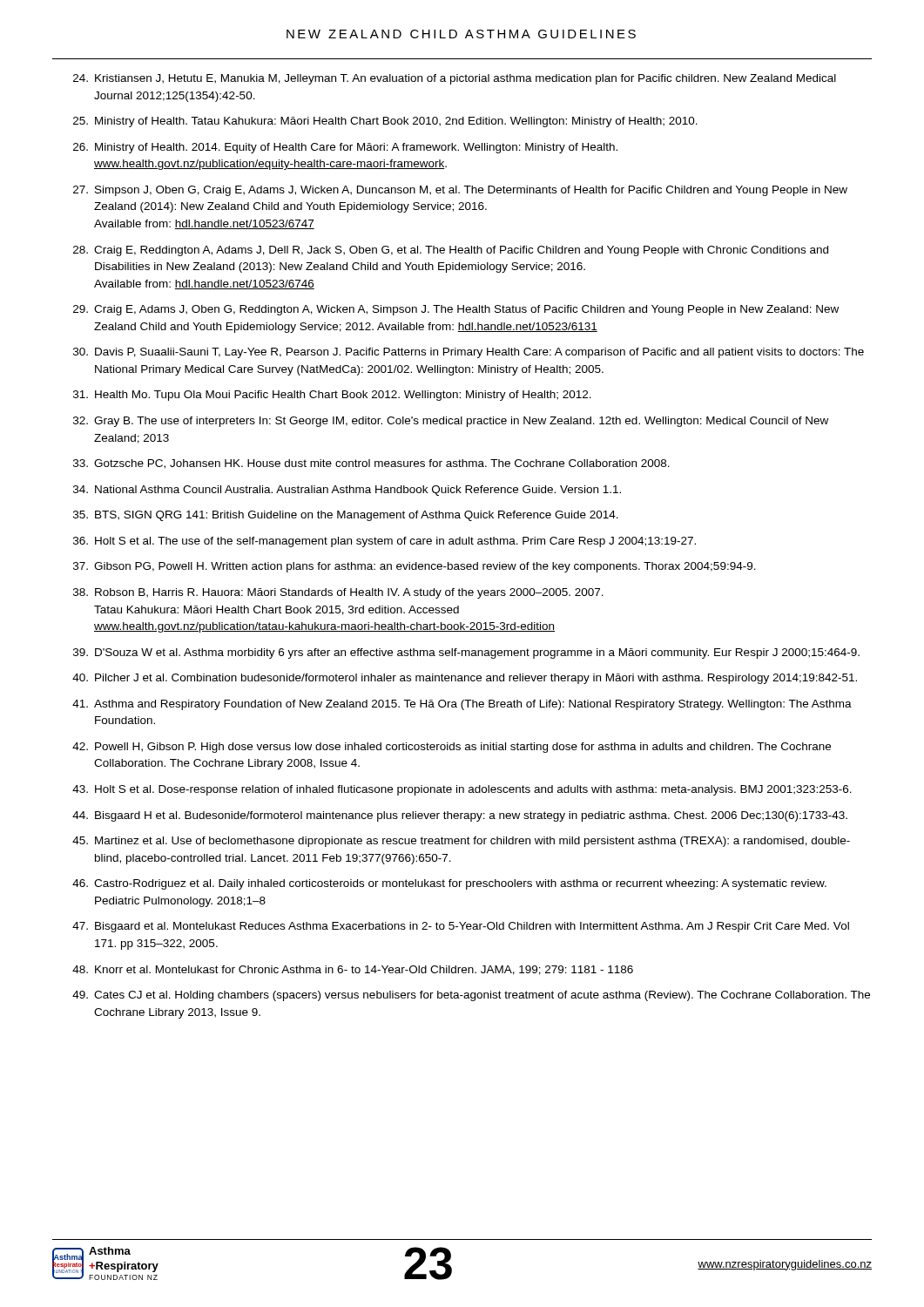Click on the list item containing "38. Robson B, Harris R. Hauora: Māori"

pyautogui.click(x=462, y=609)
